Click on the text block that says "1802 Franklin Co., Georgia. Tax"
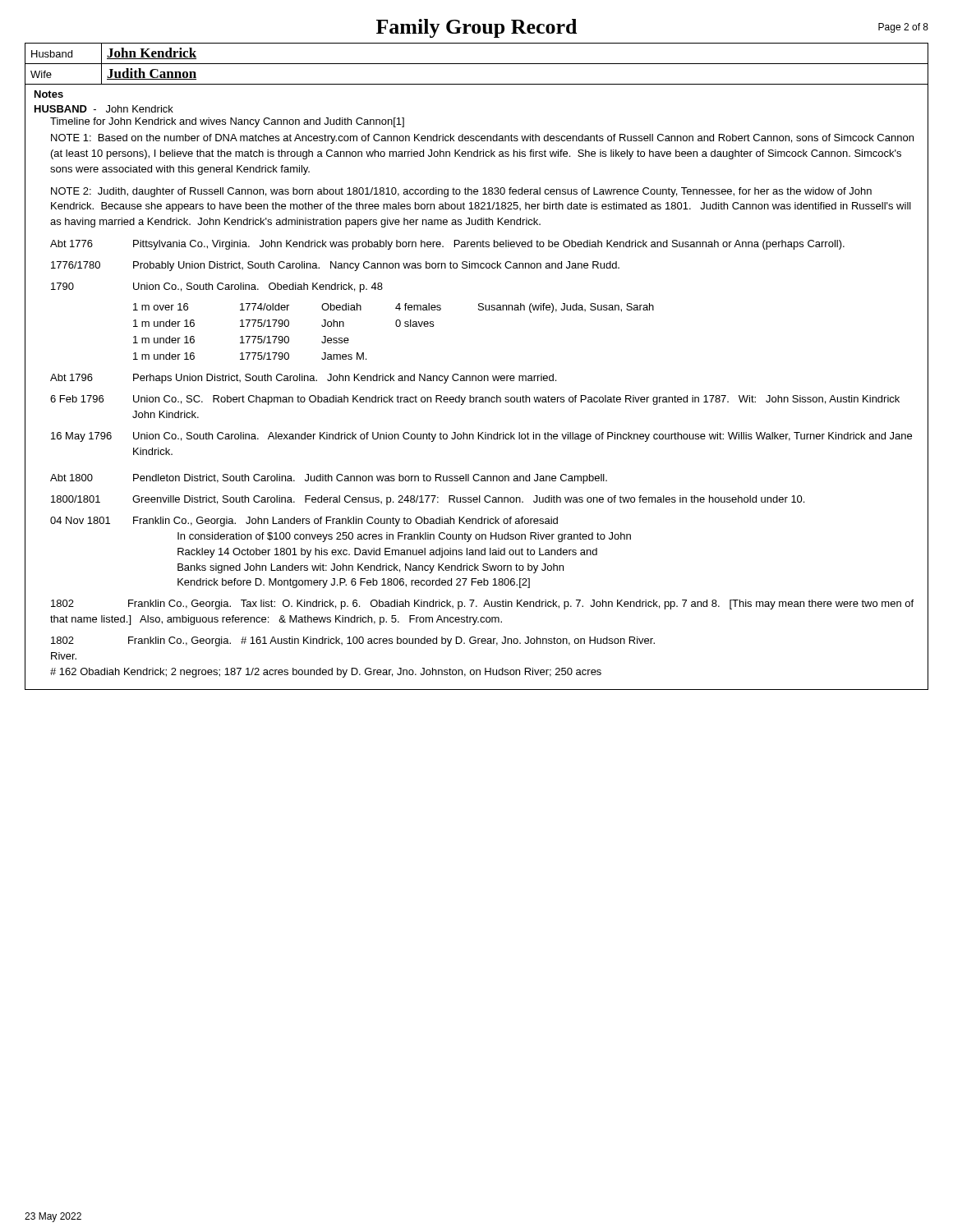The image size is (953, 1232). pyautogui.click(x=482, y=611)
